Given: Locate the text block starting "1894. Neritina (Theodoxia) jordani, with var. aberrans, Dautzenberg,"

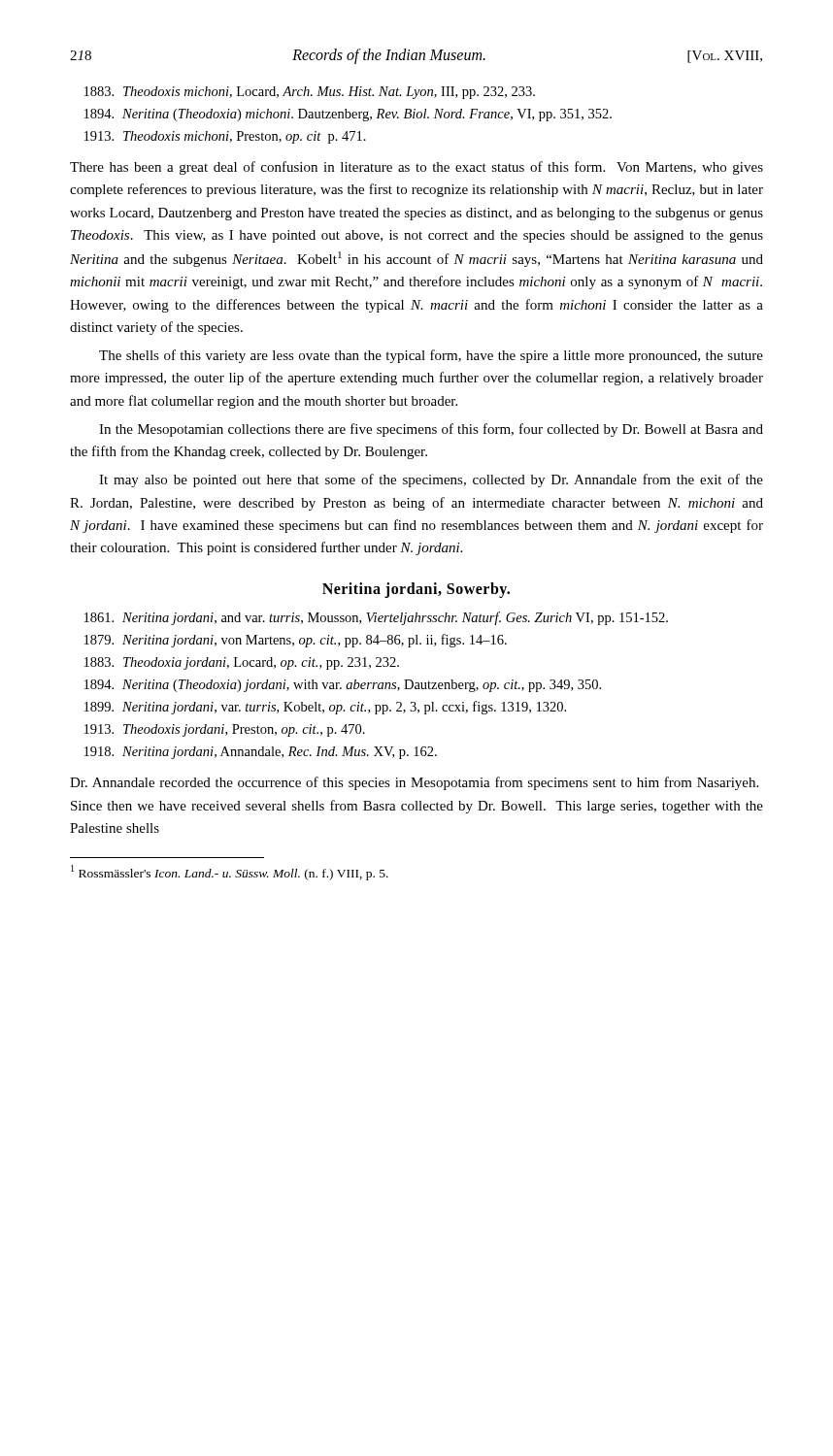Looking at the screenshot, I should coord(416,685).
